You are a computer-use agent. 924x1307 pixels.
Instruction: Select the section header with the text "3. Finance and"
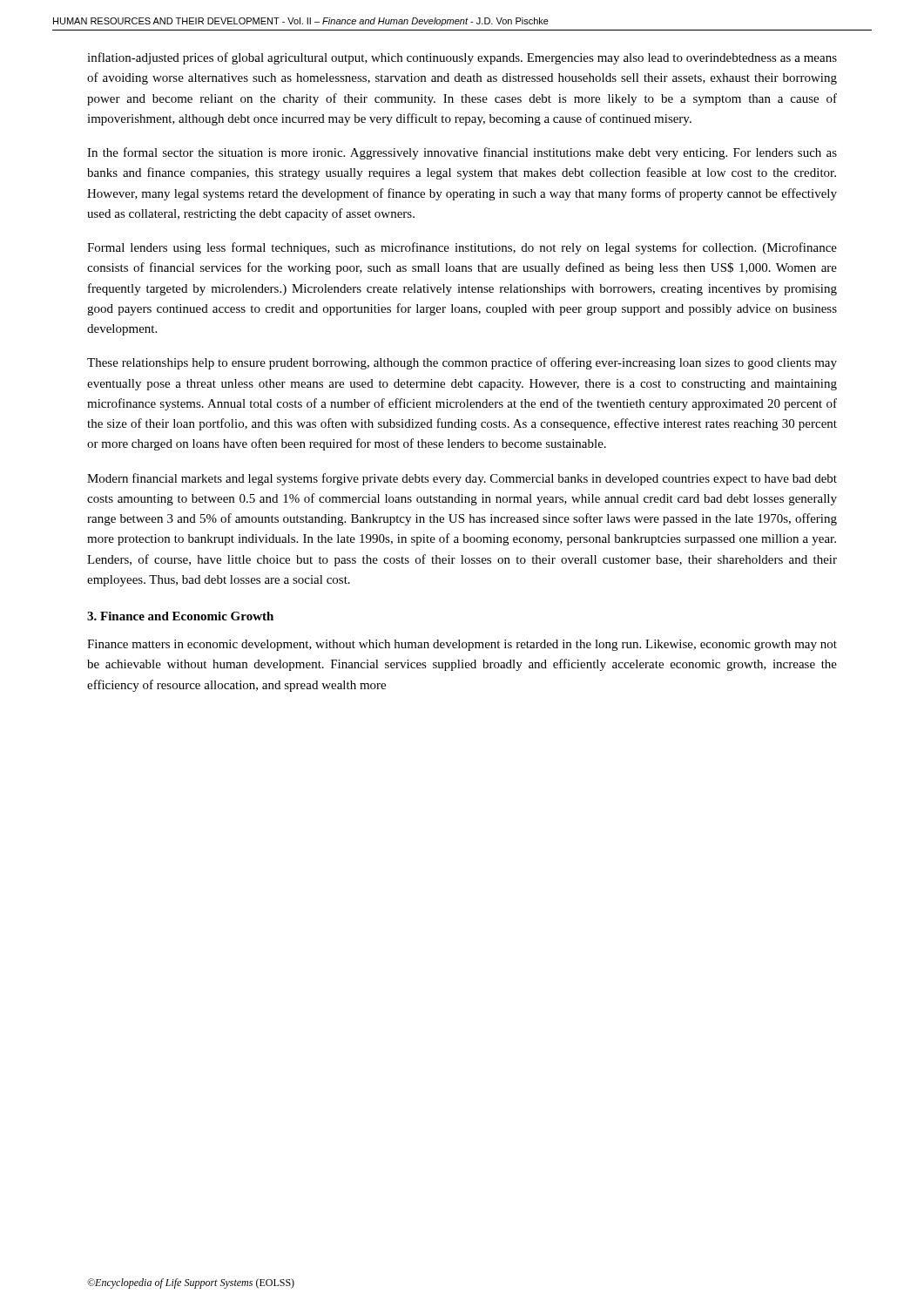[180, 616]
